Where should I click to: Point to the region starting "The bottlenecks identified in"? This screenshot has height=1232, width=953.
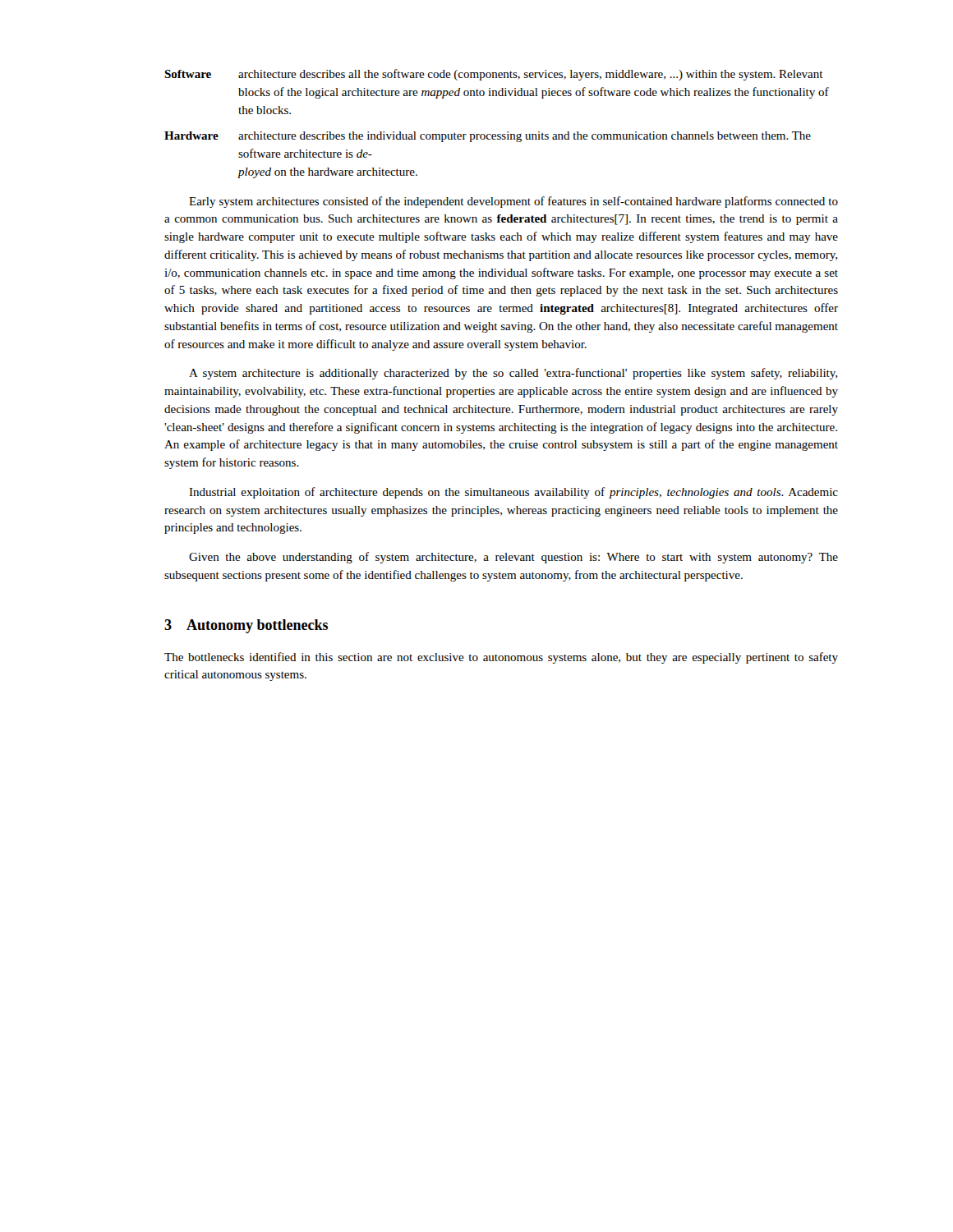(501, 666)
